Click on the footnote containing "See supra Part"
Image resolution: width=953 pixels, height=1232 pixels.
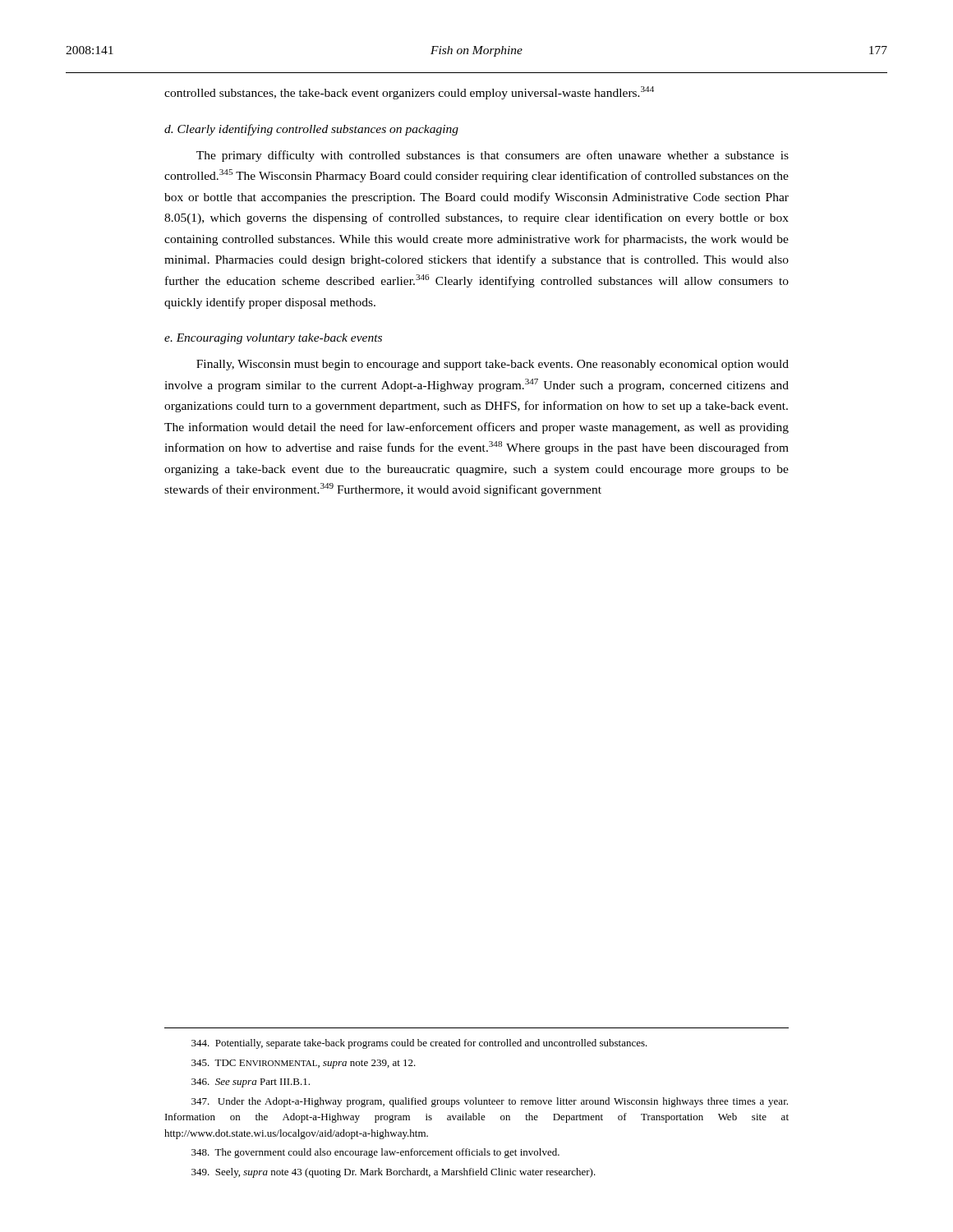coord(251,1083)
